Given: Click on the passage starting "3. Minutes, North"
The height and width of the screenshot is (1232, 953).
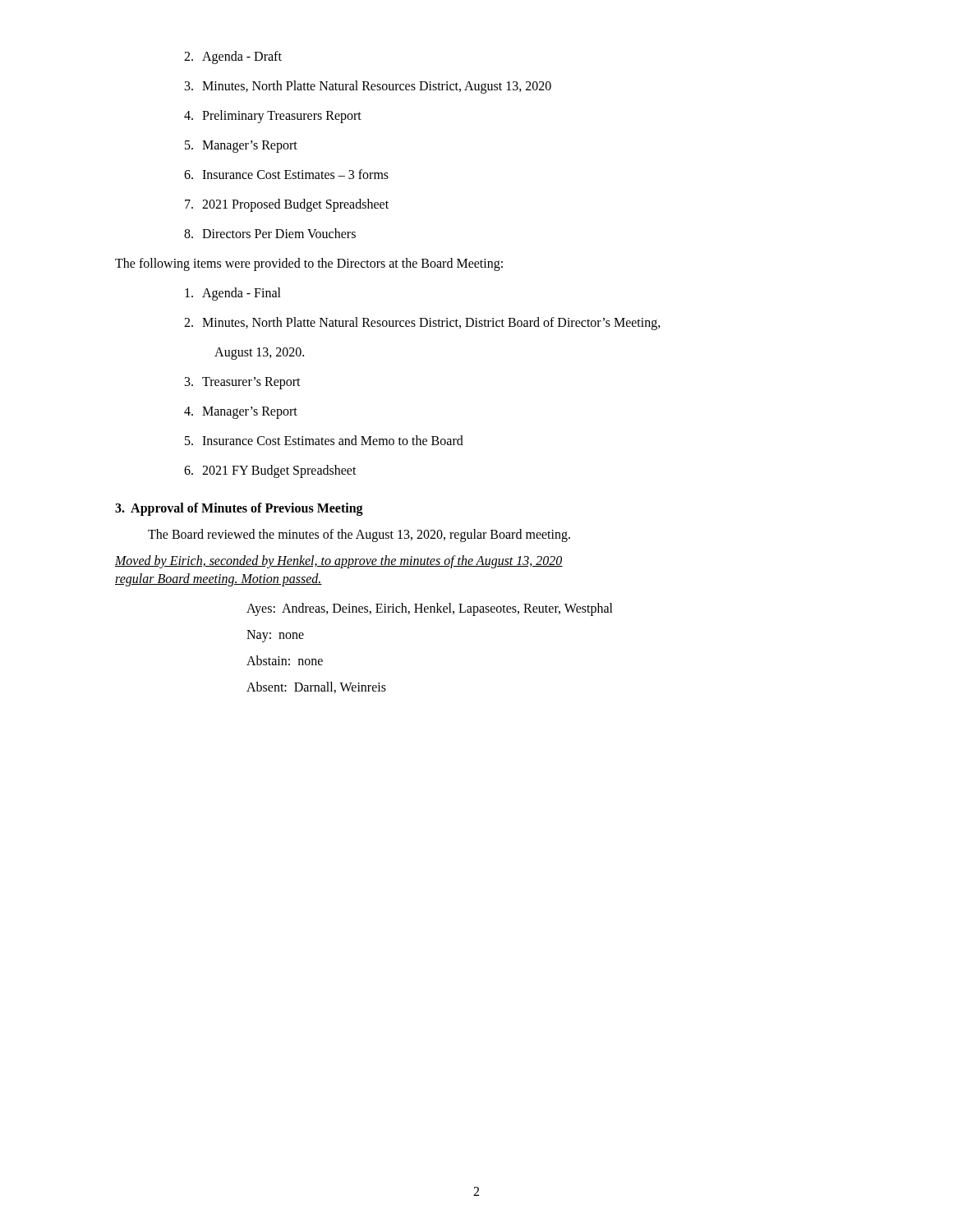Looking at the screenshot, I should tap(501, 86).
